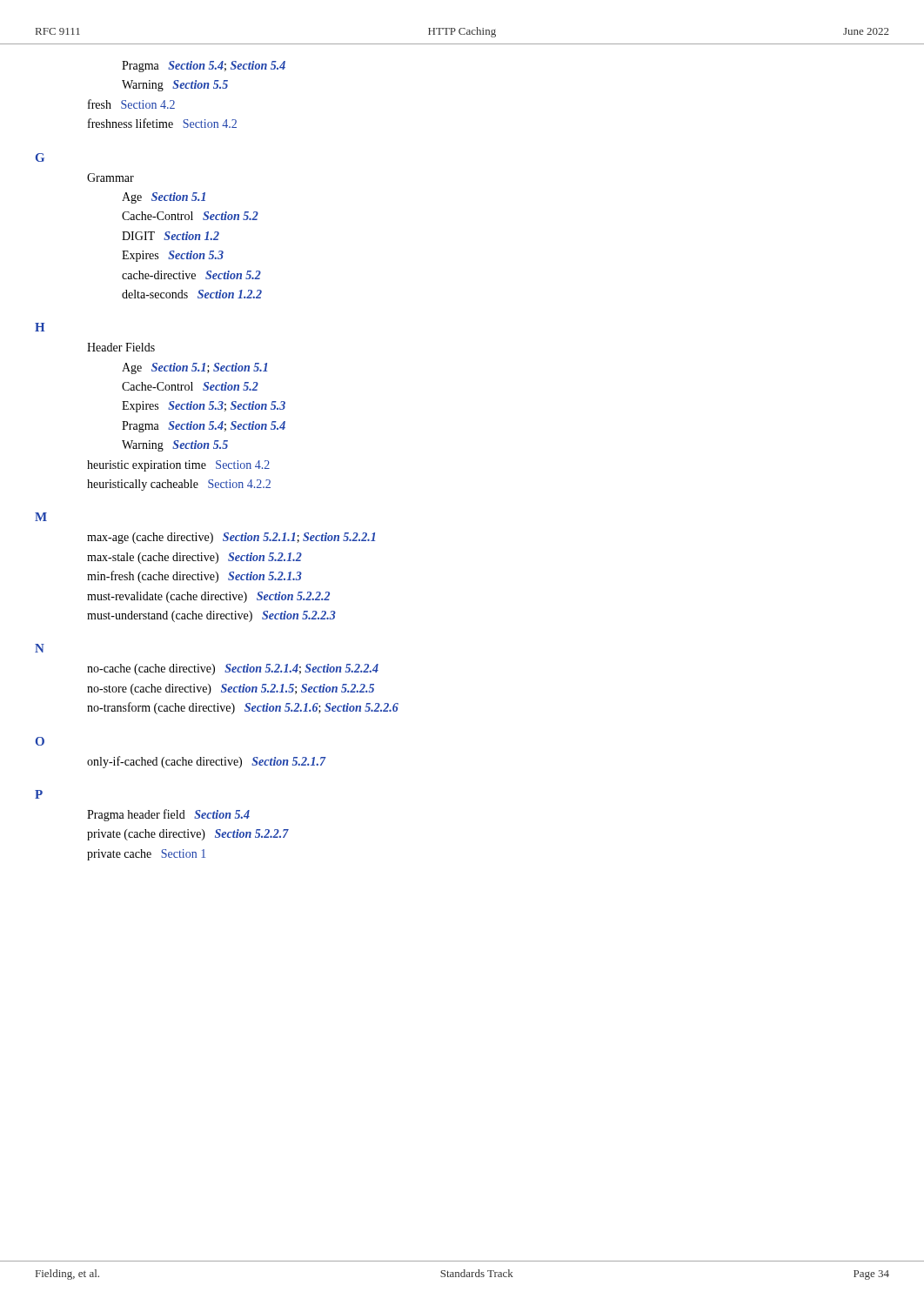Click on the list item with the text "DIGIT Section 1.2"

(171, 236)
